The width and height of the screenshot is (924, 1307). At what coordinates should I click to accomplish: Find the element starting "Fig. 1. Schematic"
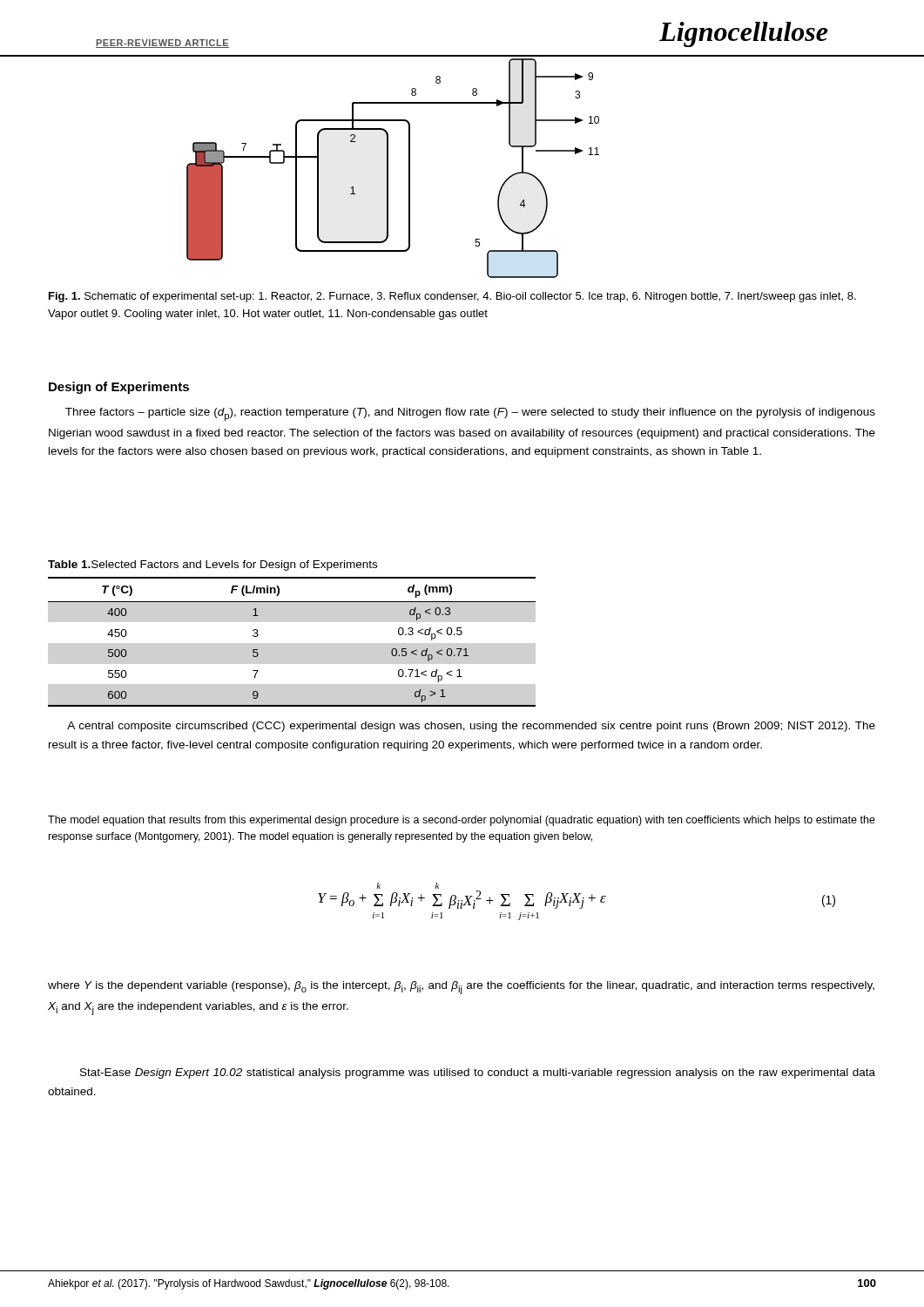point(452,304)
